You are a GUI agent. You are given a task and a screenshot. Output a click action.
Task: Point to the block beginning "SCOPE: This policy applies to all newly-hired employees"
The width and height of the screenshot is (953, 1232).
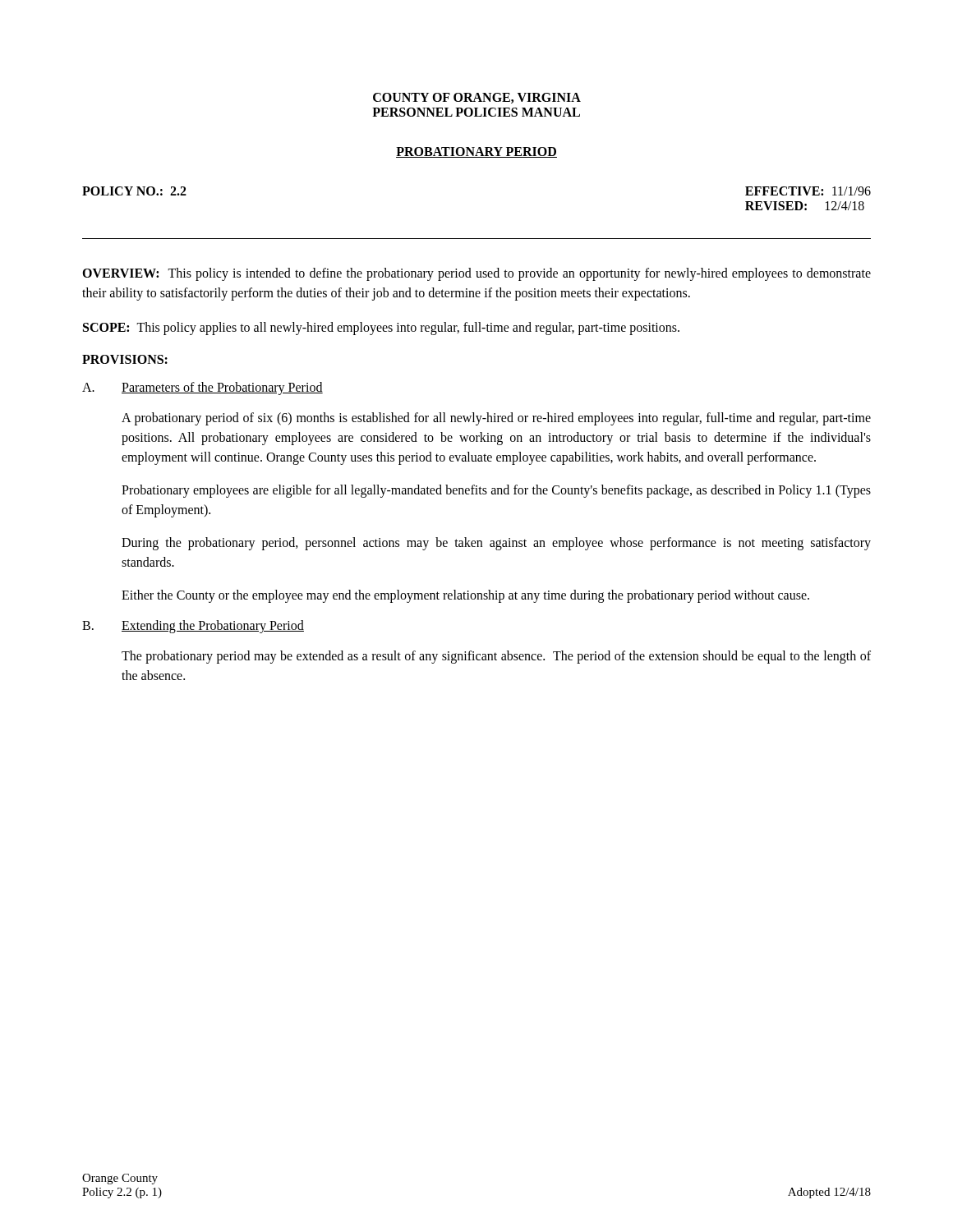point(381,327)
